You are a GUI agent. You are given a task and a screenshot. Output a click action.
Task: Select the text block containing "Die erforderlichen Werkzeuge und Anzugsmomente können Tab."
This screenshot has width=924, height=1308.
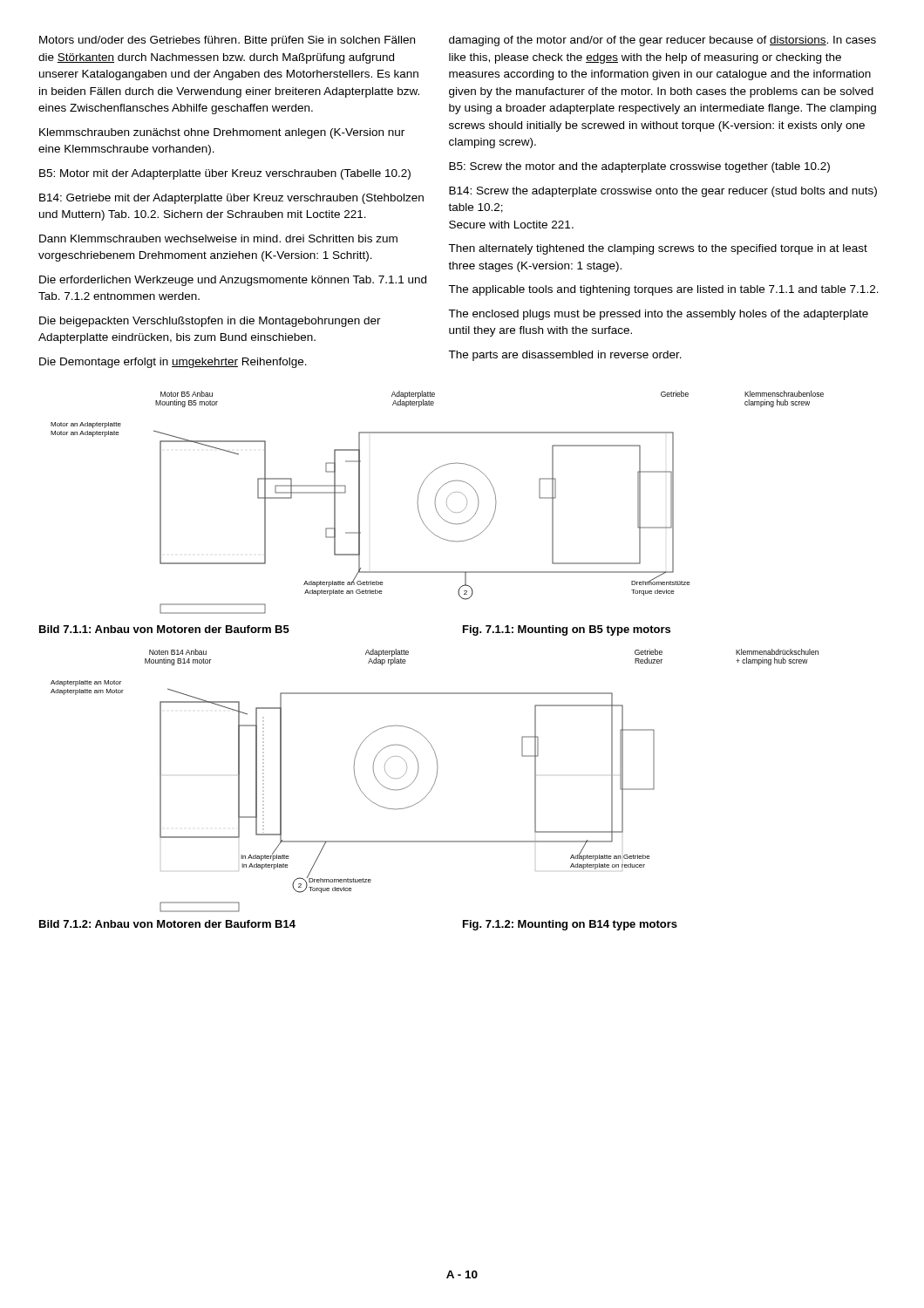[233, 288]
